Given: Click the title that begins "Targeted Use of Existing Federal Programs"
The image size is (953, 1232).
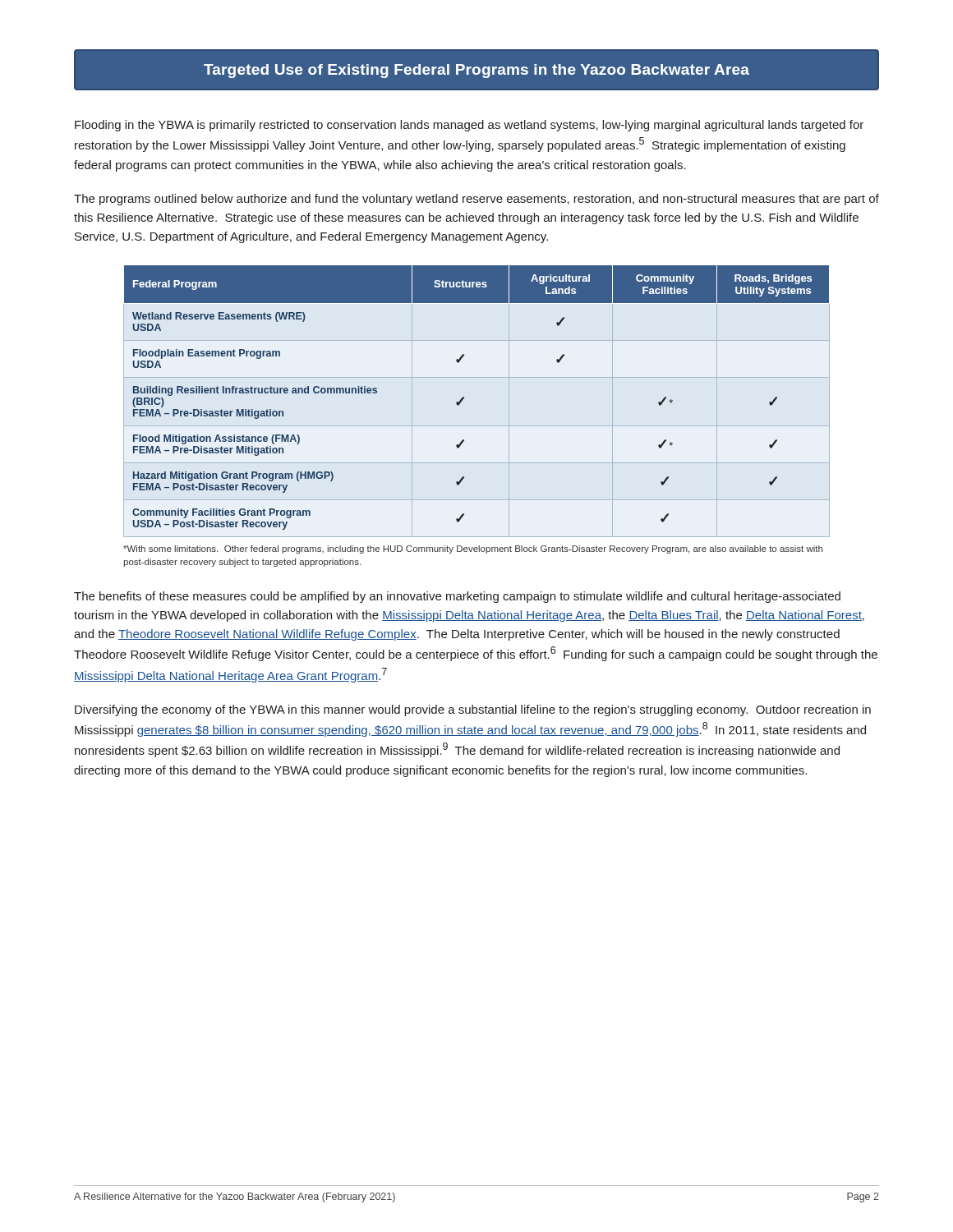Looking at the screenshot, I should click(x=476, y=70).
